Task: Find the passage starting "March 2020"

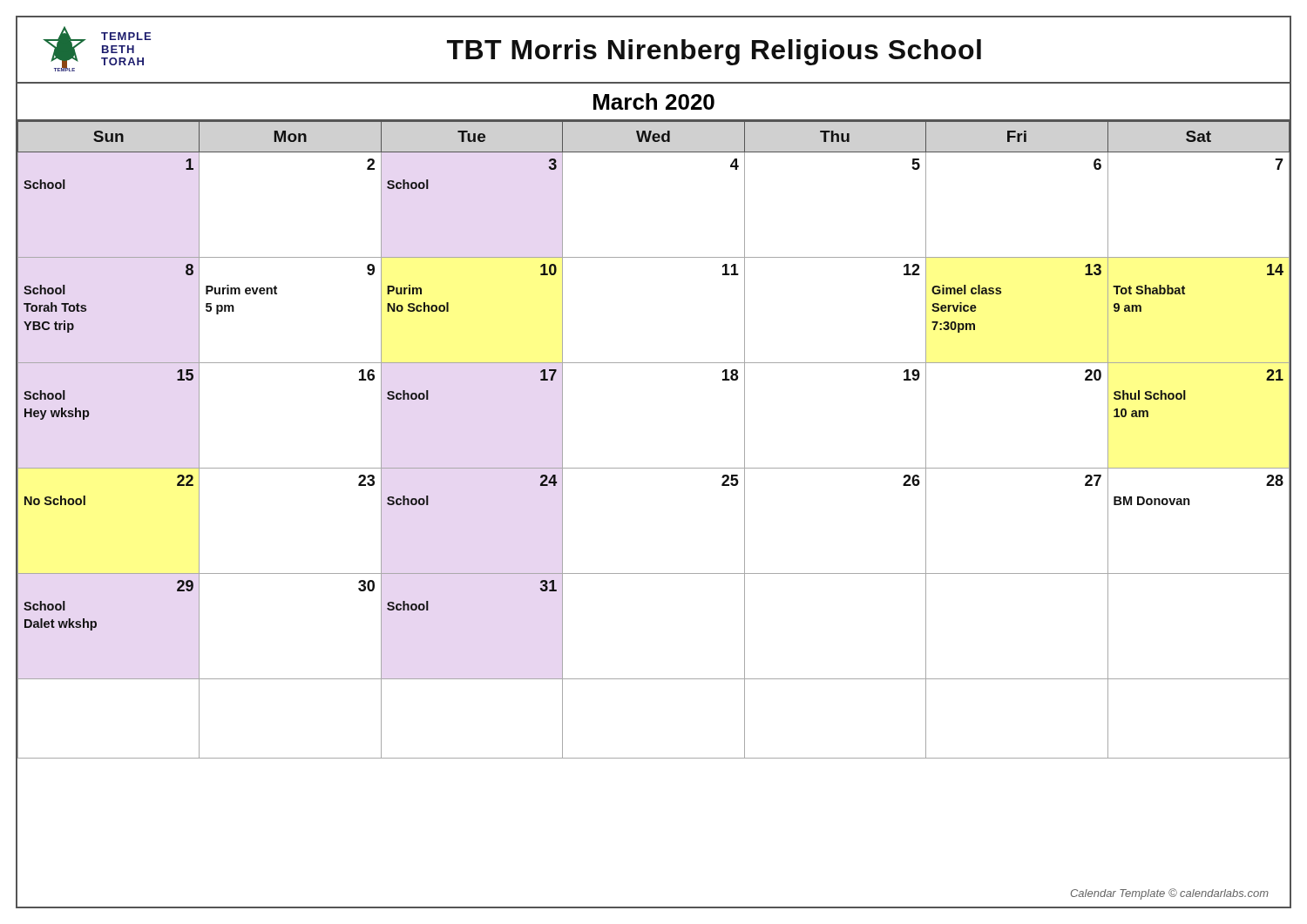Action: [654, 102]
